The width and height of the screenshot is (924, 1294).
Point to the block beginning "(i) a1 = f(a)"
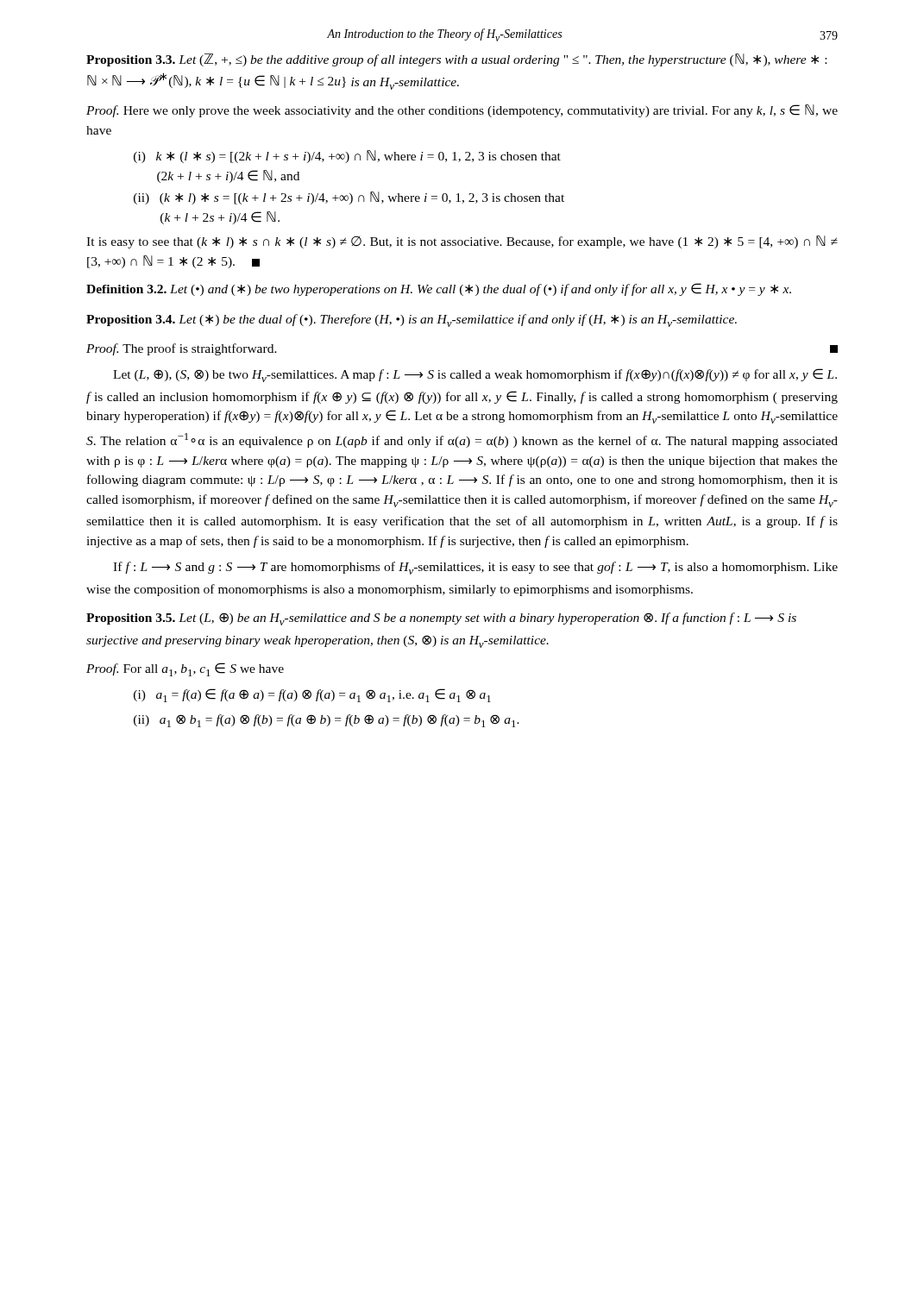(x=312, y=696)
